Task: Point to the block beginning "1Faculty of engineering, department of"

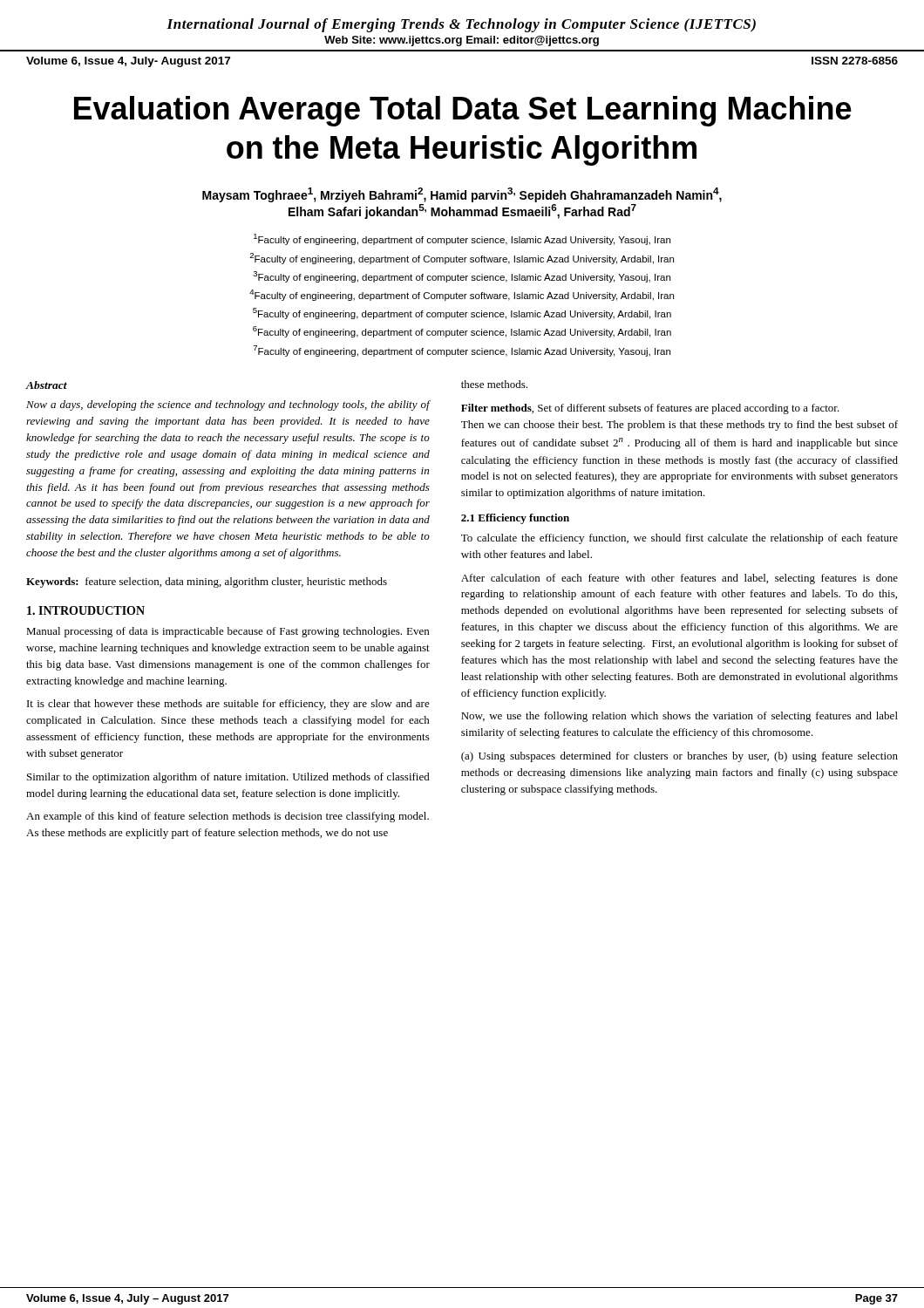Action: point(462,294)
